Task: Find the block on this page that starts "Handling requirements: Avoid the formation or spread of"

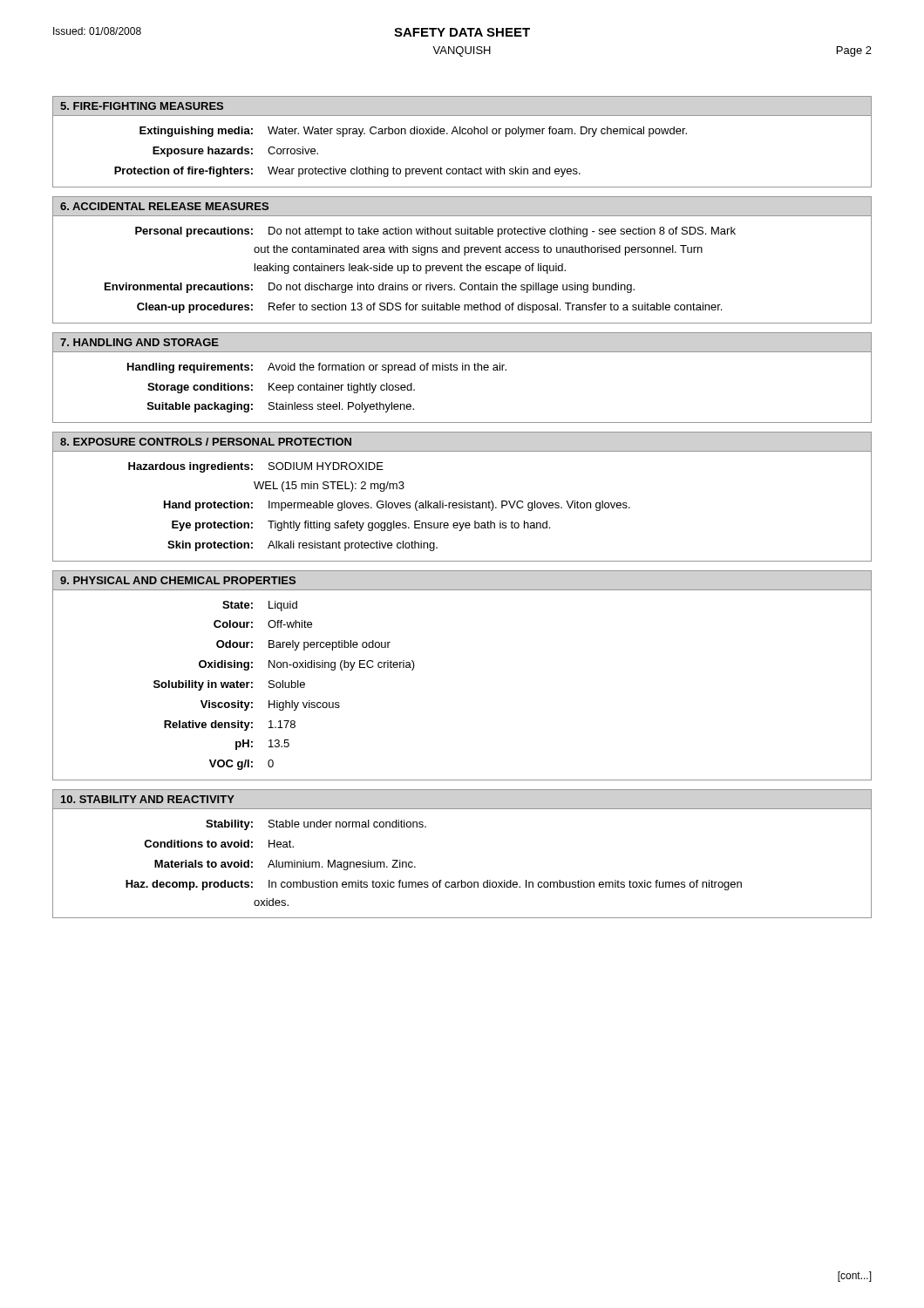Action: coord(462,367)
